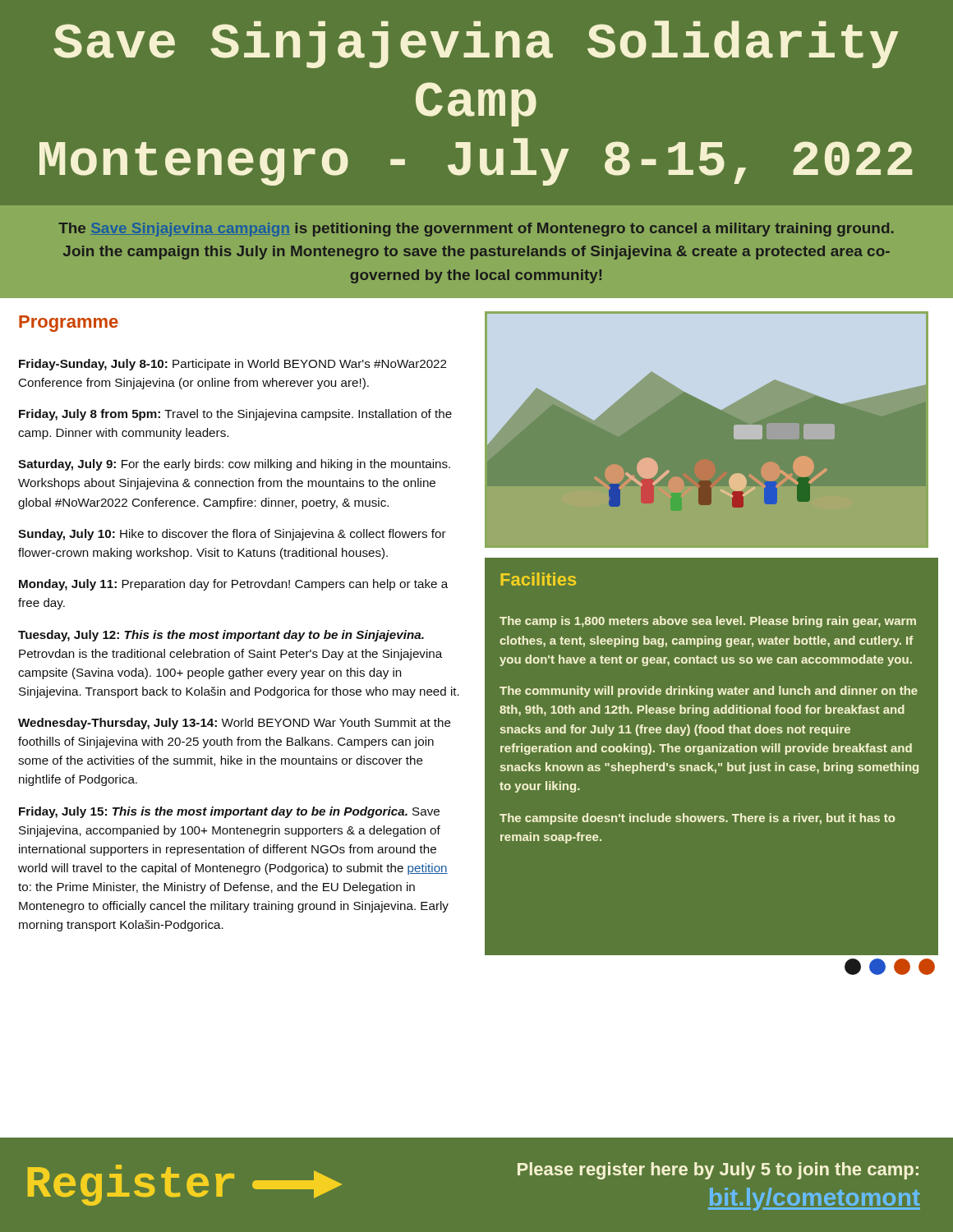Find the photo

coord(707,430)
